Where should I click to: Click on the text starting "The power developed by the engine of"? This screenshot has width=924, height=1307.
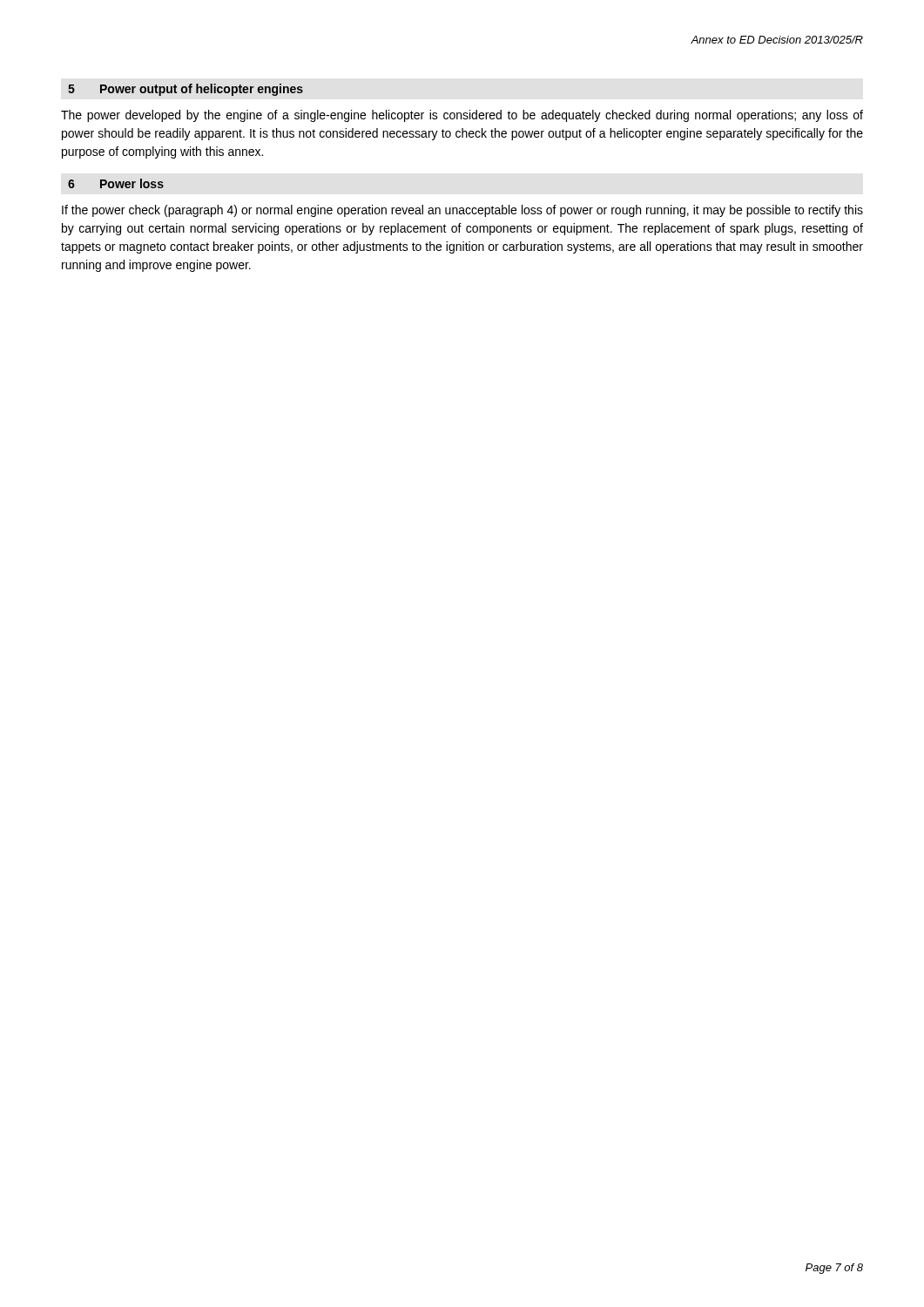(x=462, y=133)
